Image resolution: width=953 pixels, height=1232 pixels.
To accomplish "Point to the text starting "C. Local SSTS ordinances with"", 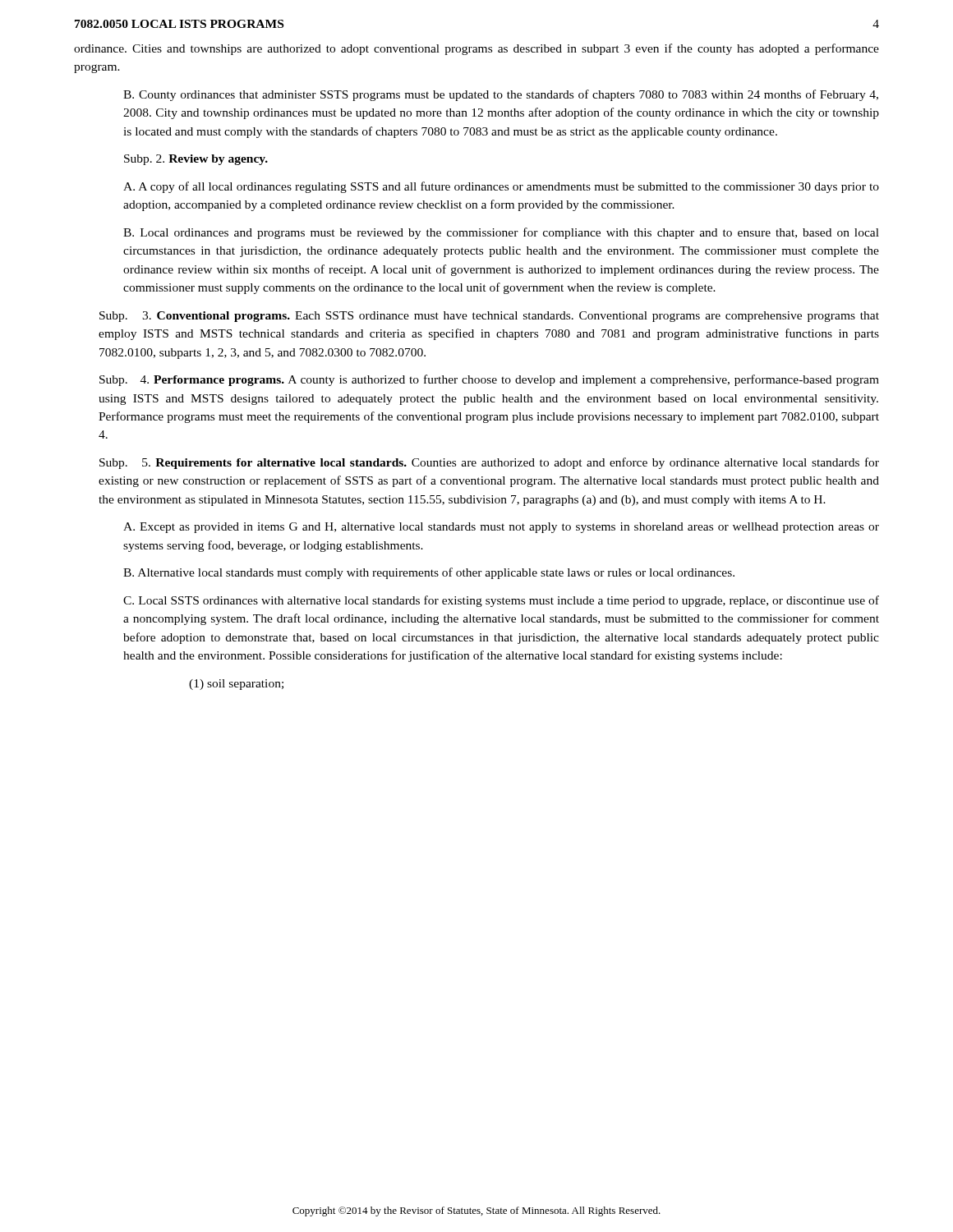I will click(x=501, y=628).
